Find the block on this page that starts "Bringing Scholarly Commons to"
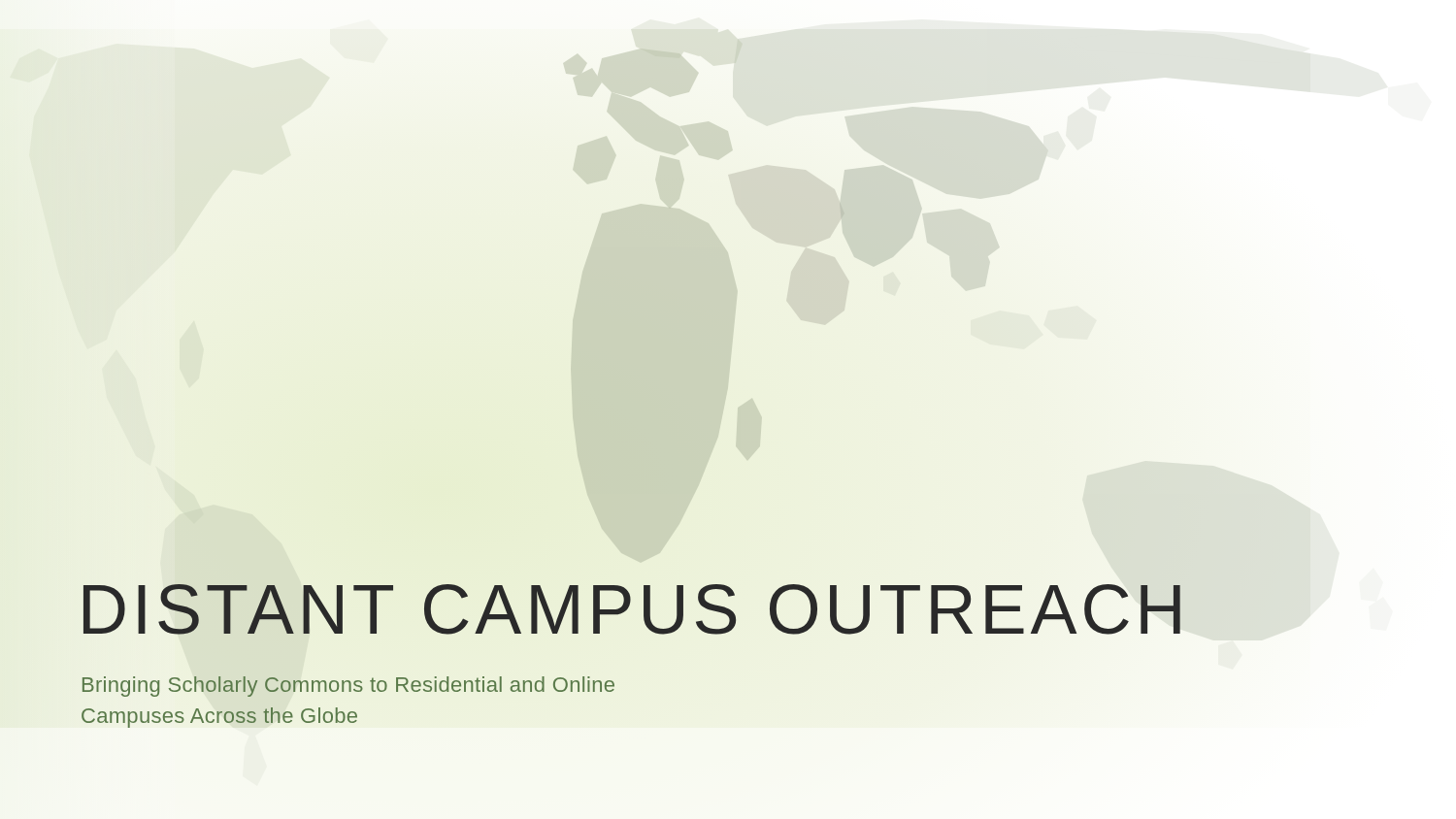 tap(348, 700)
